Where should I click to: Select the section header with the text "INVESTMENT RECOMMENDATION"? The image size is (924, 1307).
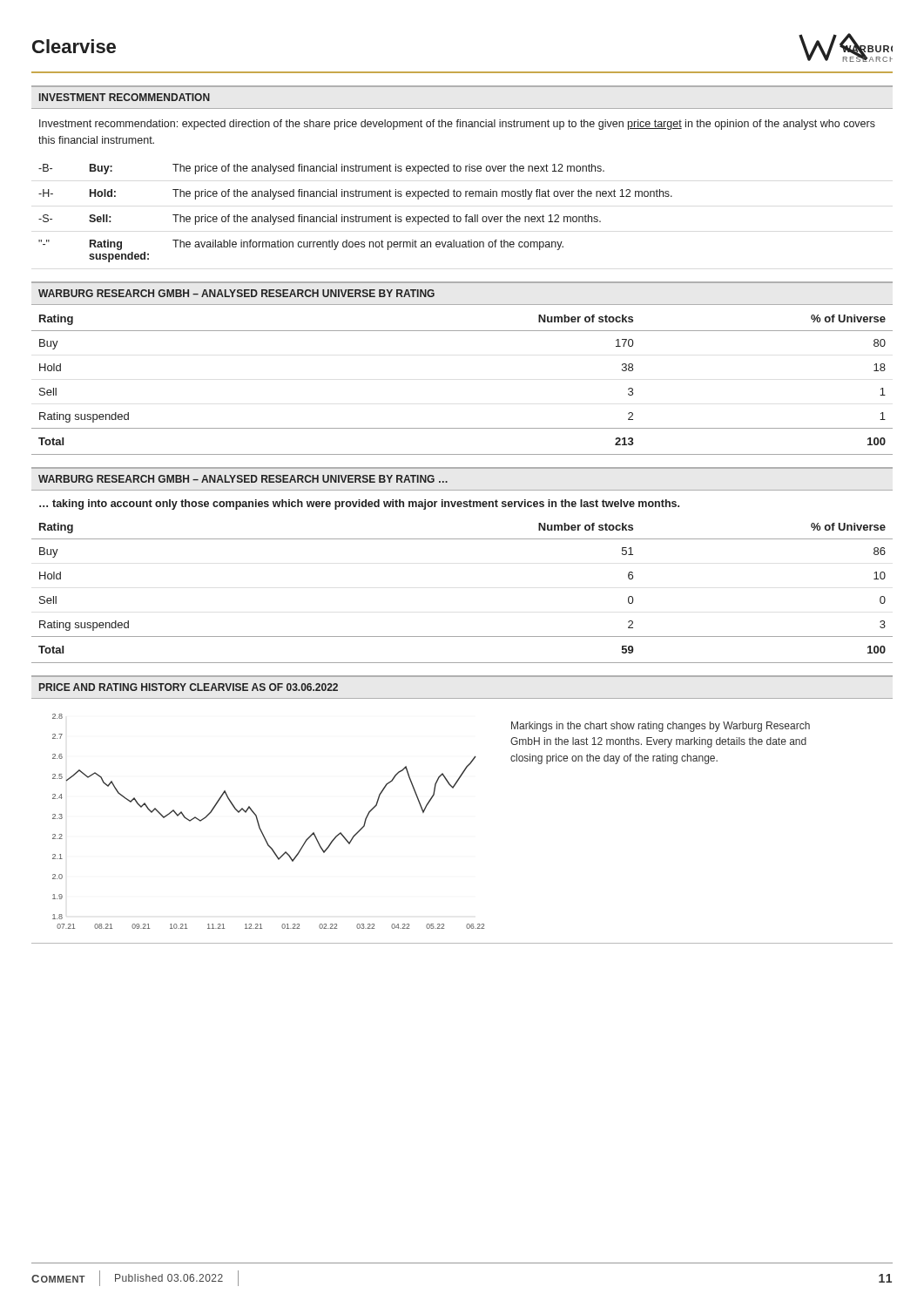tap(124, 98)
